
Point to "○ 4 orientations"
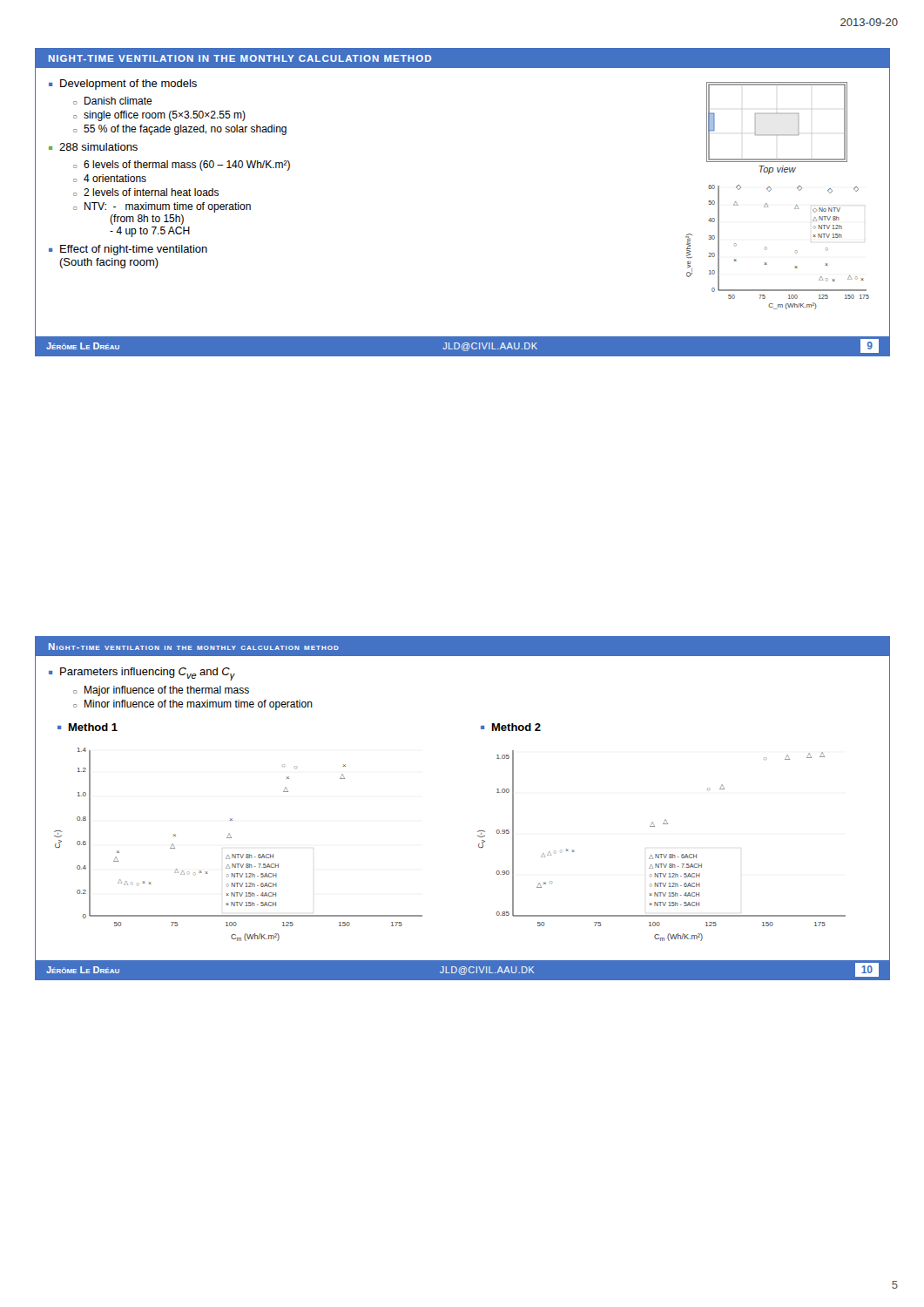[x=109, y=179]
